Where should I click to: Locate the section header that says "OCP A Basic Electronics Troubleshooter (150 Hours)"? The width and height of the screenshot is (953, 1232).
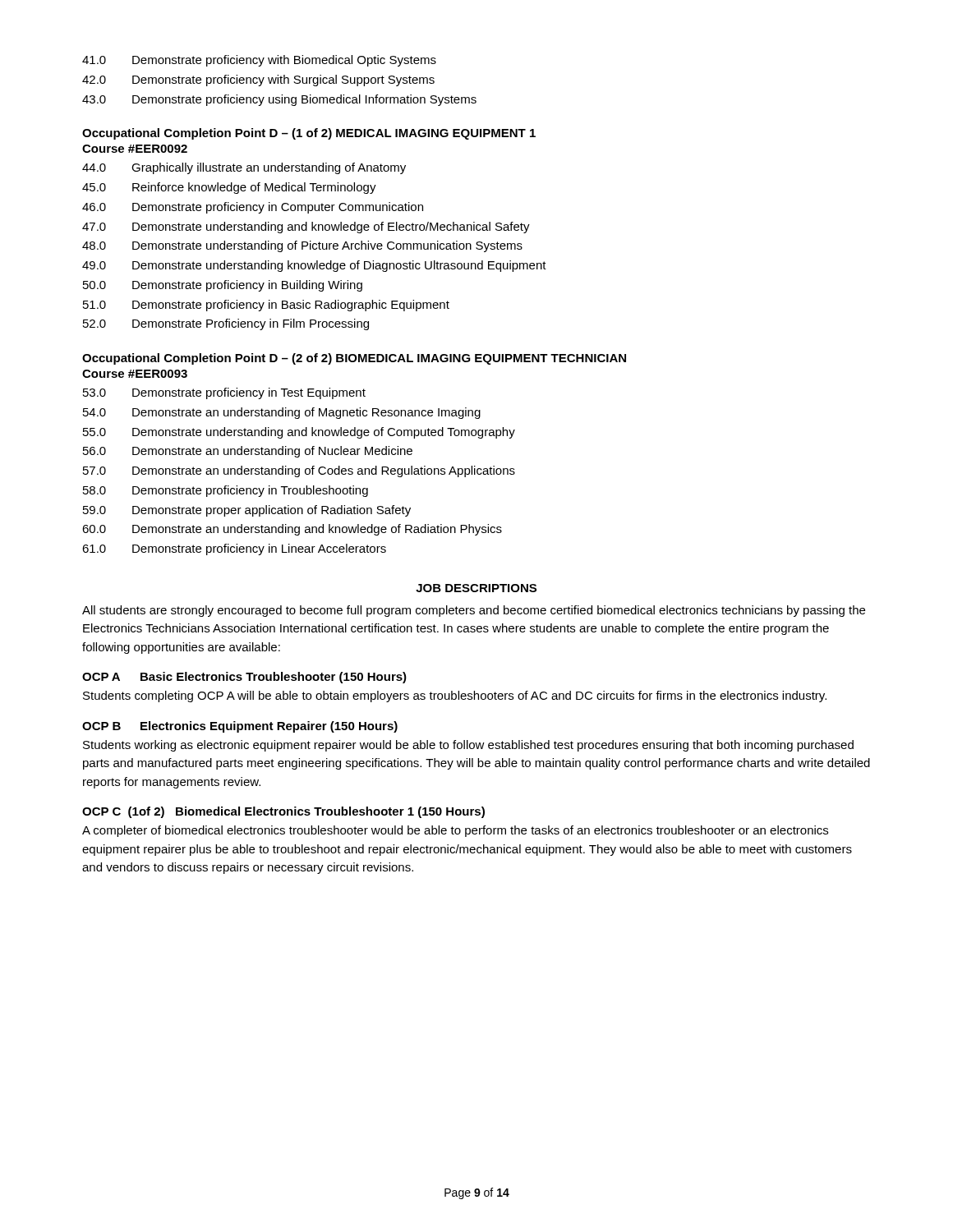click(x=244, y=677)
